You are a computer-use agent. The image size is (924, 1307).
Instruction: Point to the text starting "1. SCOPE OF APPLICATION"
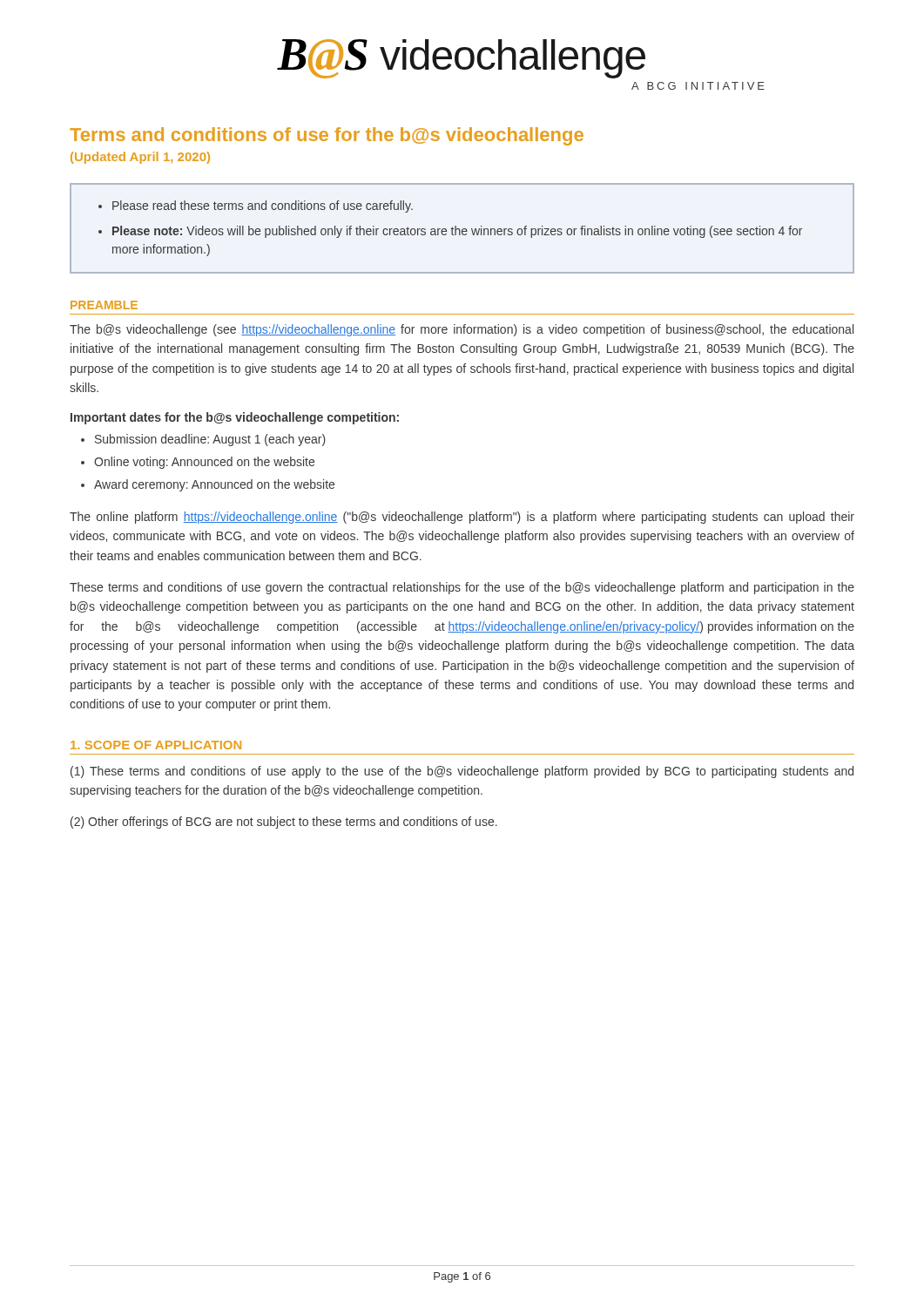462,746
